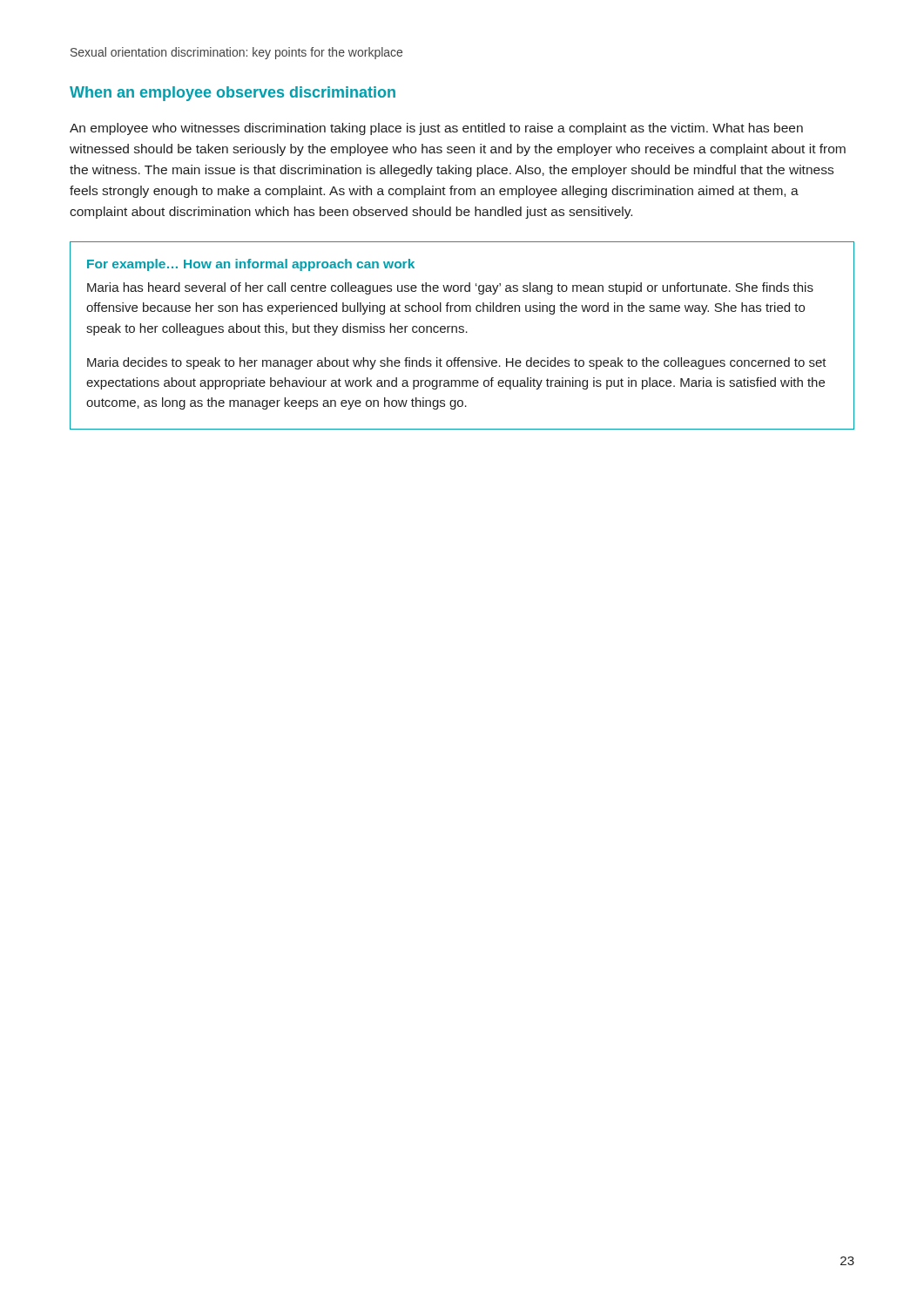Locate the passage starting "An employee who"
924x1307 pixels.
pyautogui.click(x=458, y=170)
